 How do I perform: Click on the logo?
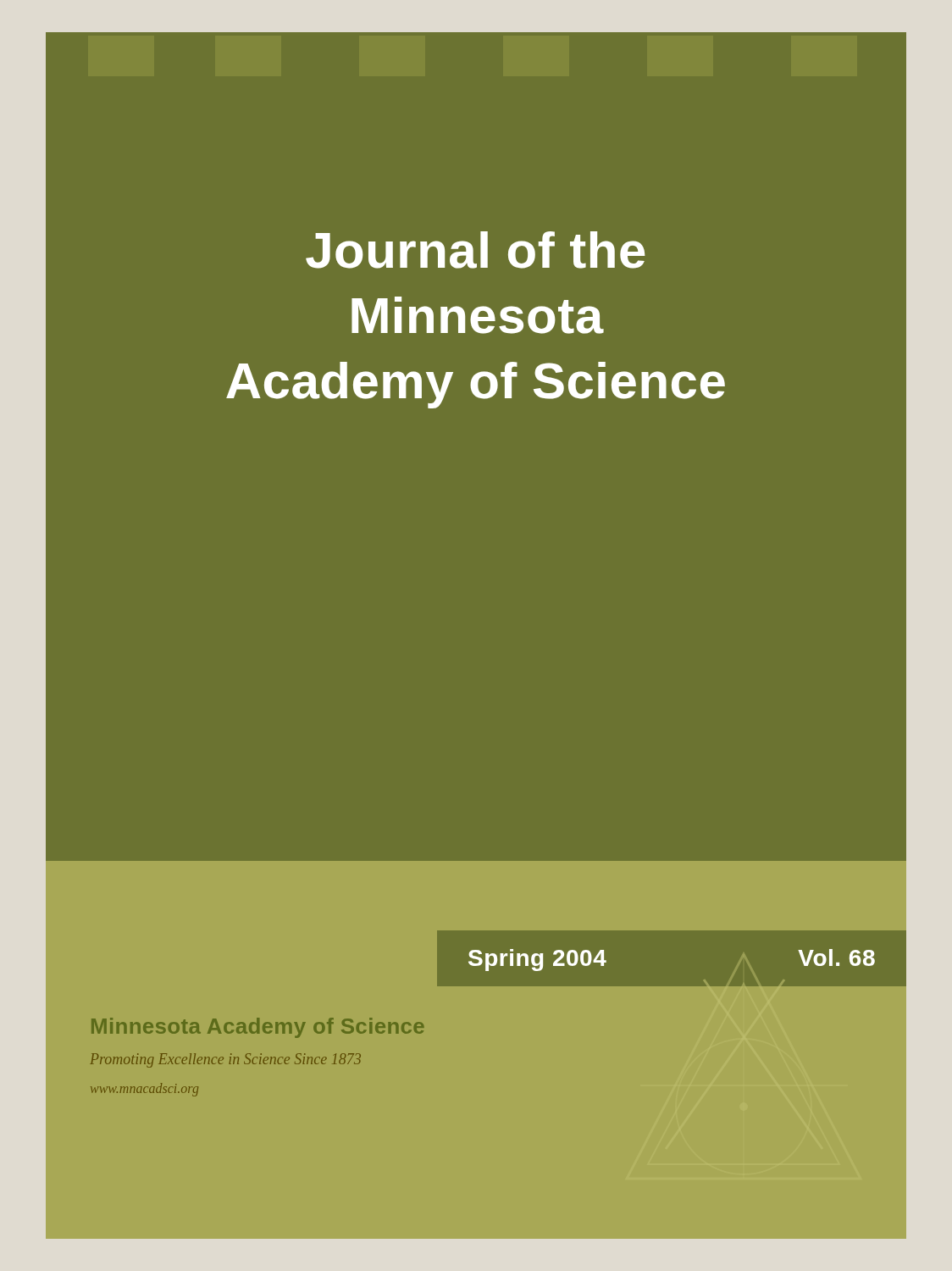[744, 1077]
